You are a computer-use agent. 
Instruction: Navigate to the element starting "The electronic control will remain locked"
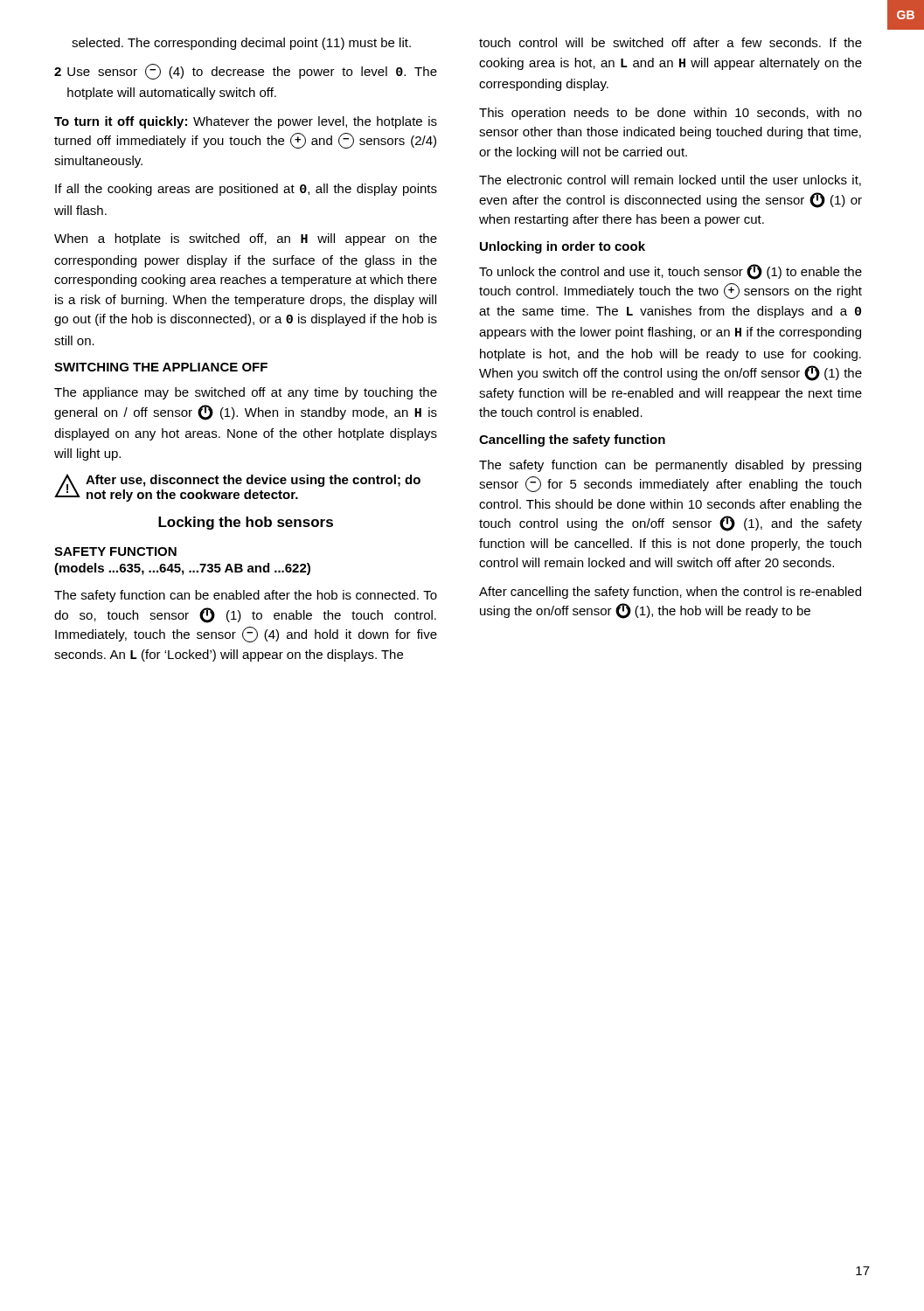(x=670, y=200)
